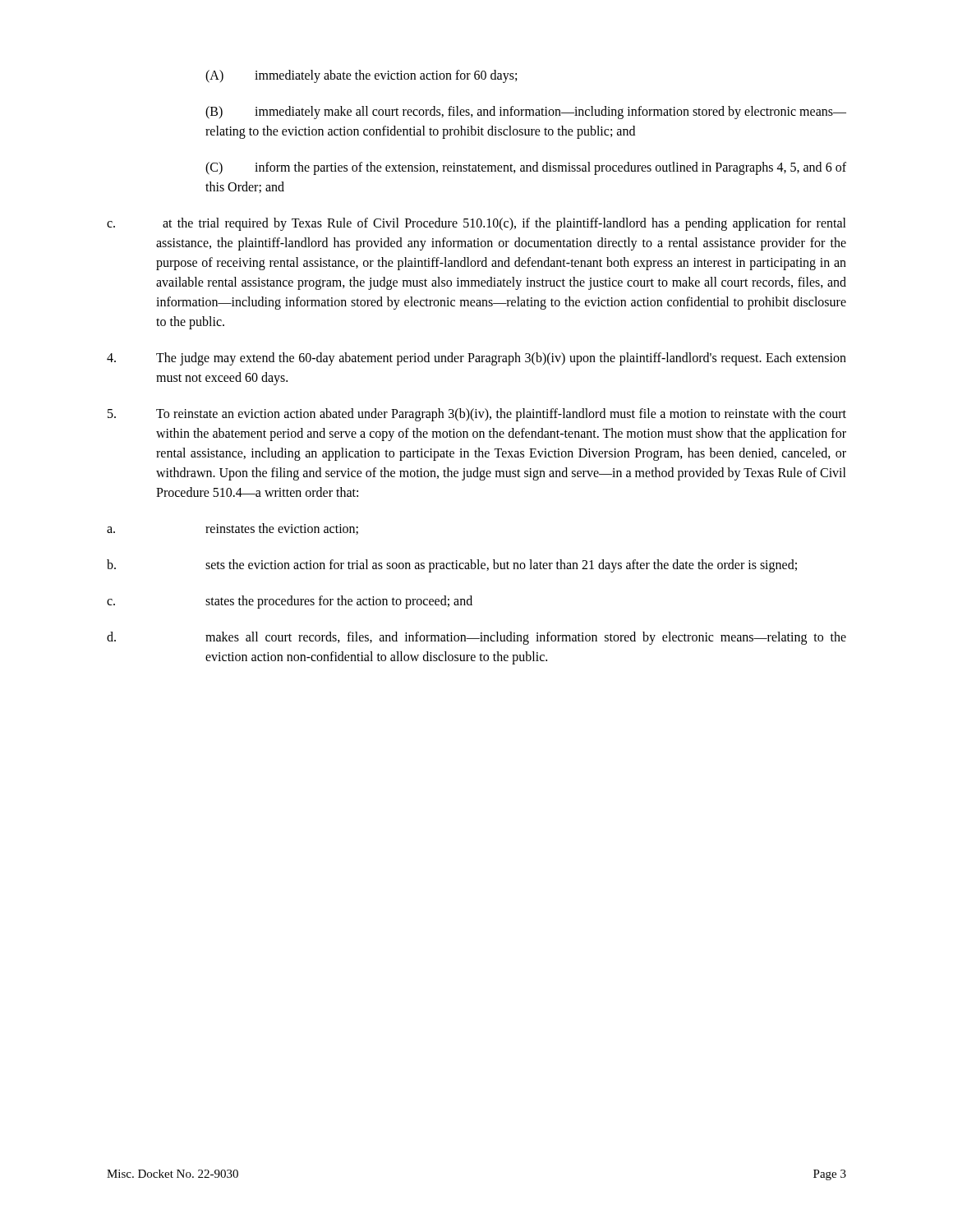Screen dimensions: 1232x953
Task: Point to the block starting "To reinstate an"
Action: [476, 452]
